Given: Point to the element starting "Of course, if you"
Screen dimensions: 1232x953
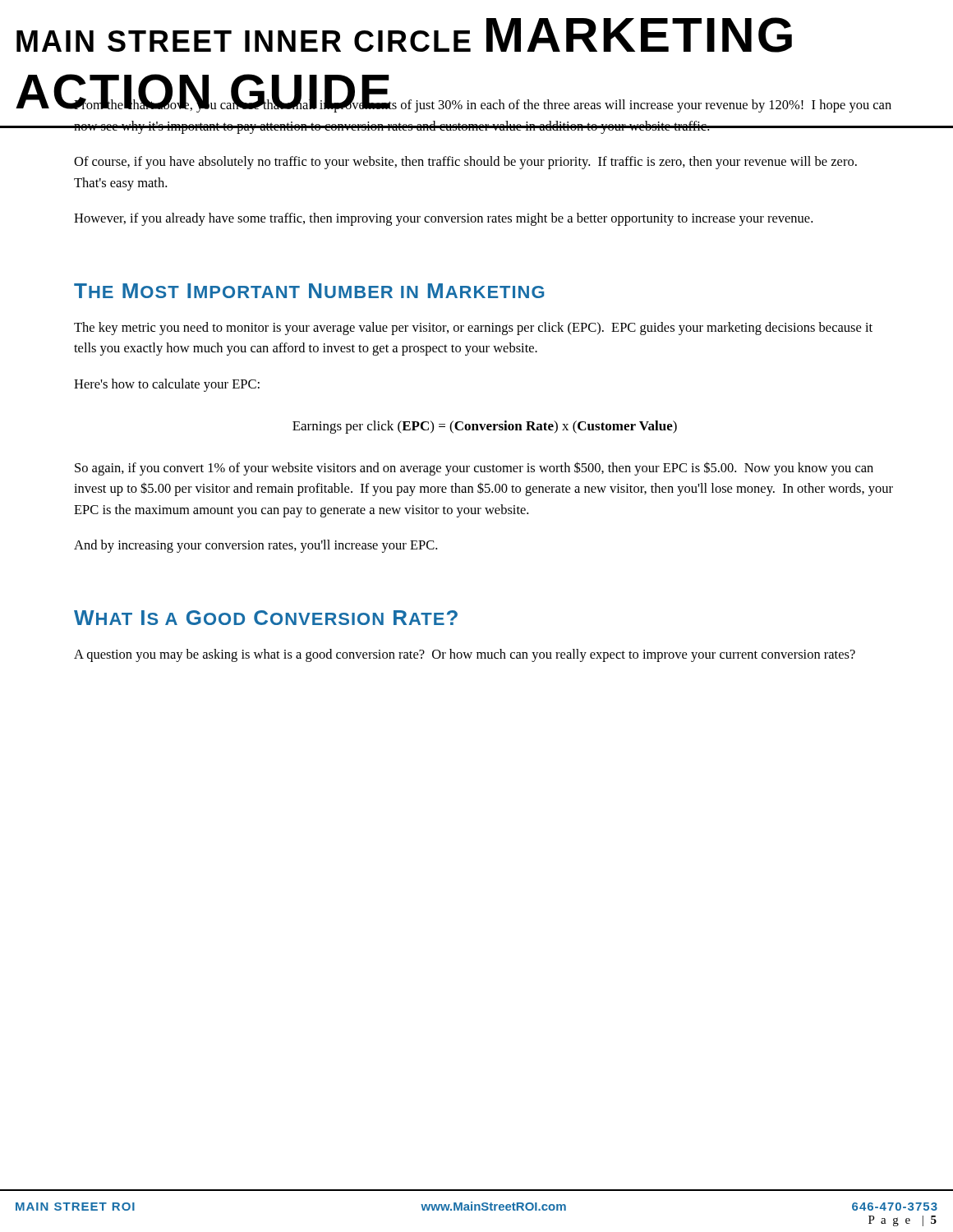Looking at the screenshot, I should [467, 172].
